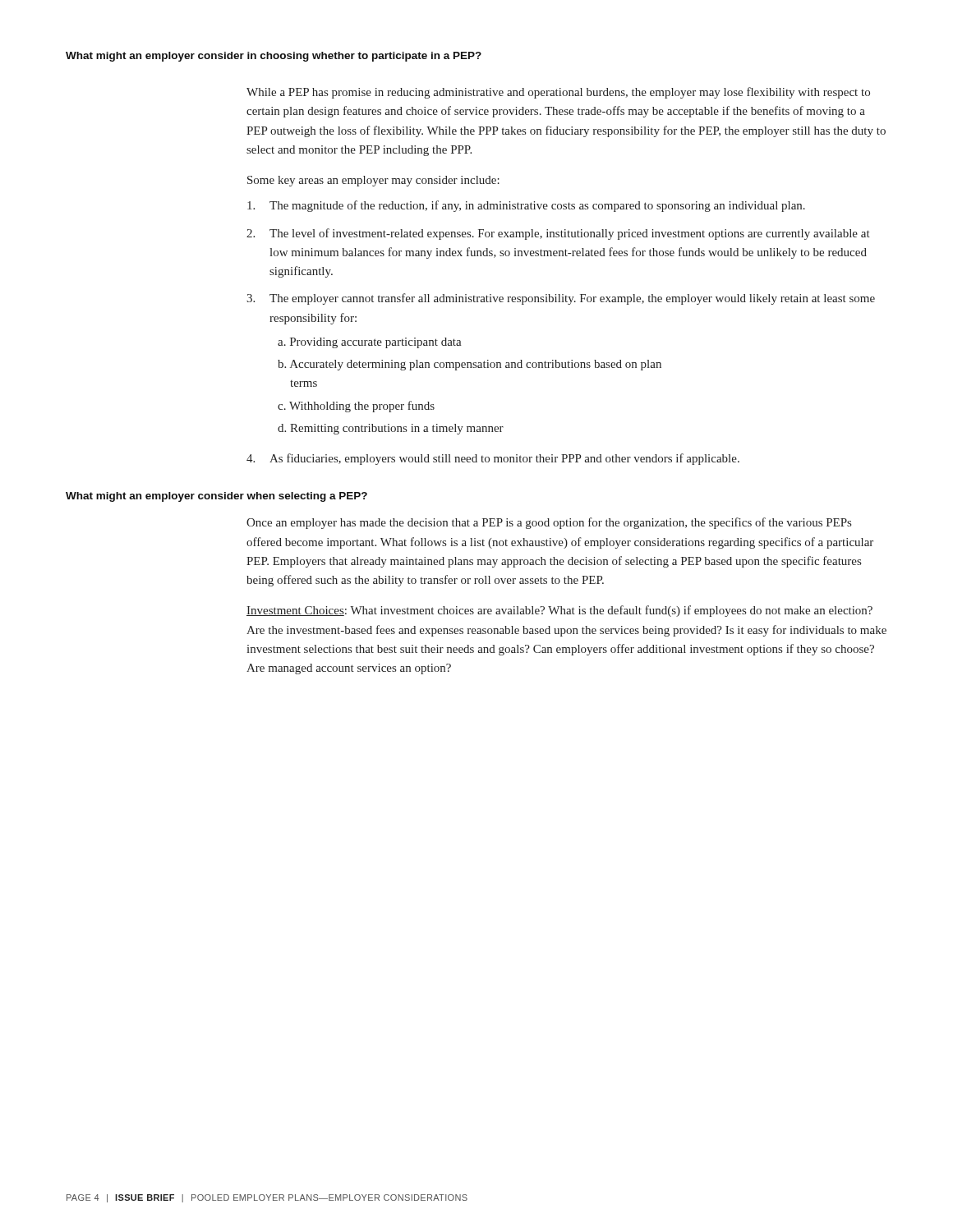
Task: Click the passage that begins "While a PEP has promise"
Action: pyautogui.click(x=566, y=121)
